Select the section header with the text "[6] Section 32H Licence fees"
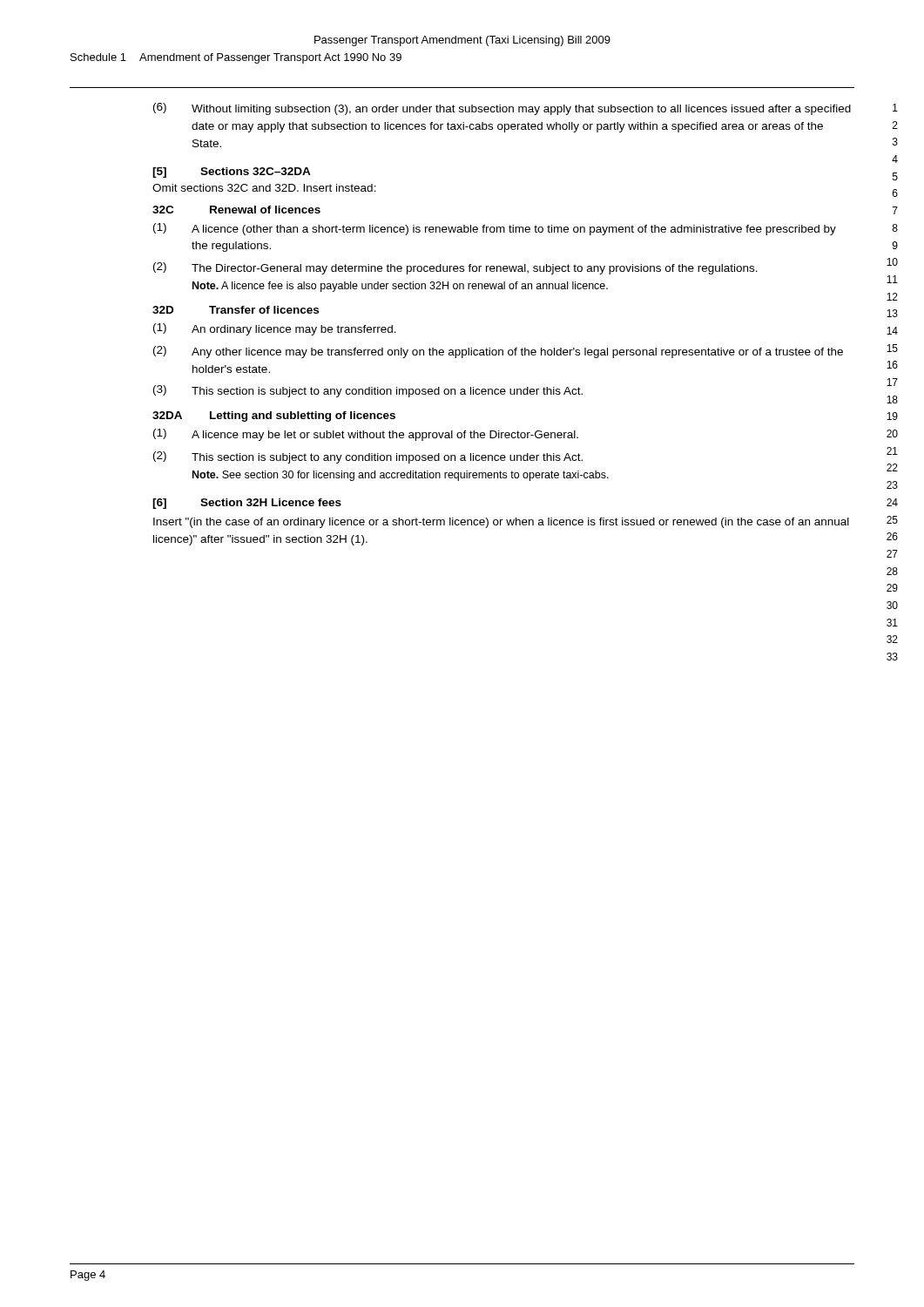 point(247,502)
